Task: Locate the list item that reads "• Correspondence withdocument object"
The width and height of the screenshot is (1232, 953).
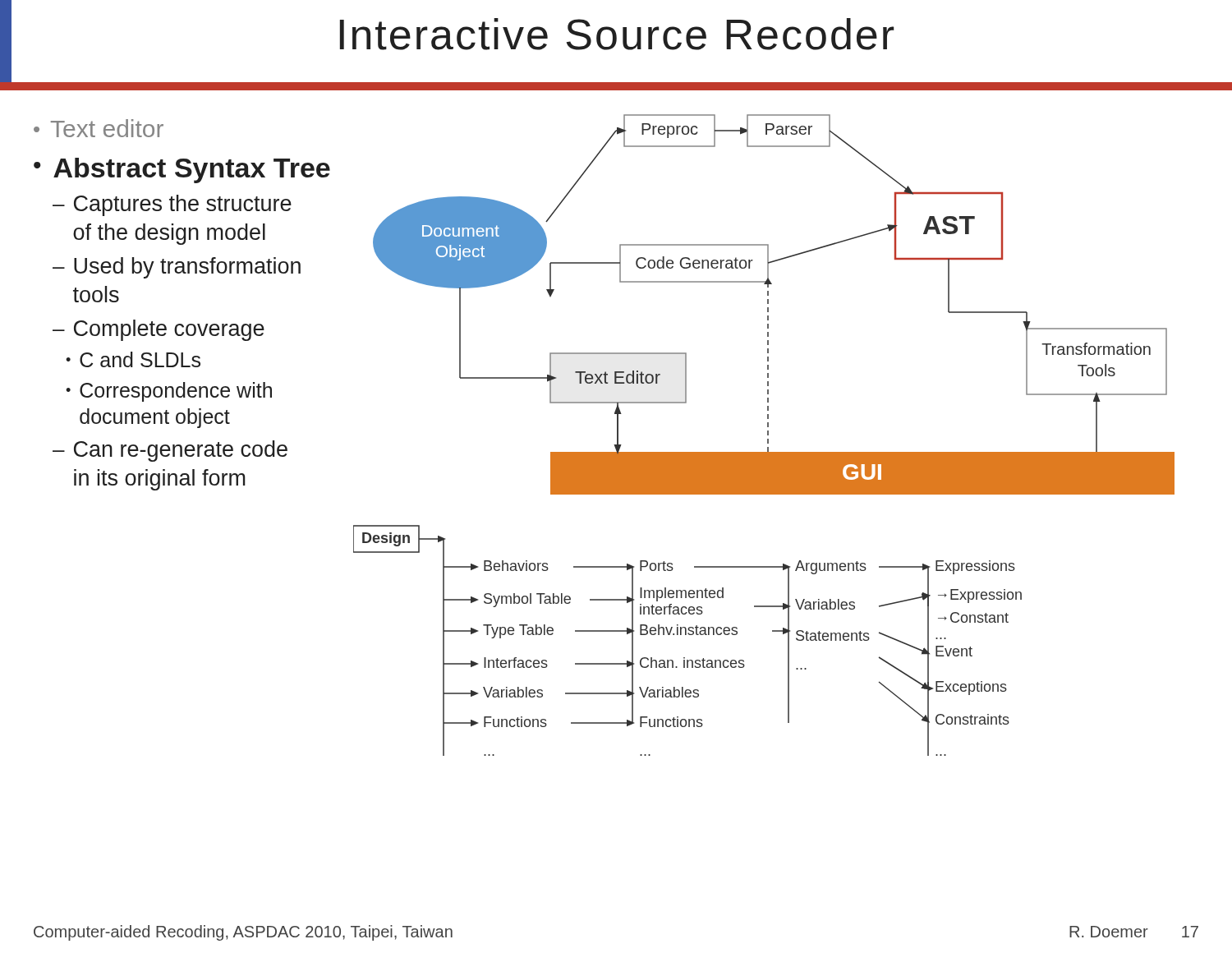Action: 169,404
